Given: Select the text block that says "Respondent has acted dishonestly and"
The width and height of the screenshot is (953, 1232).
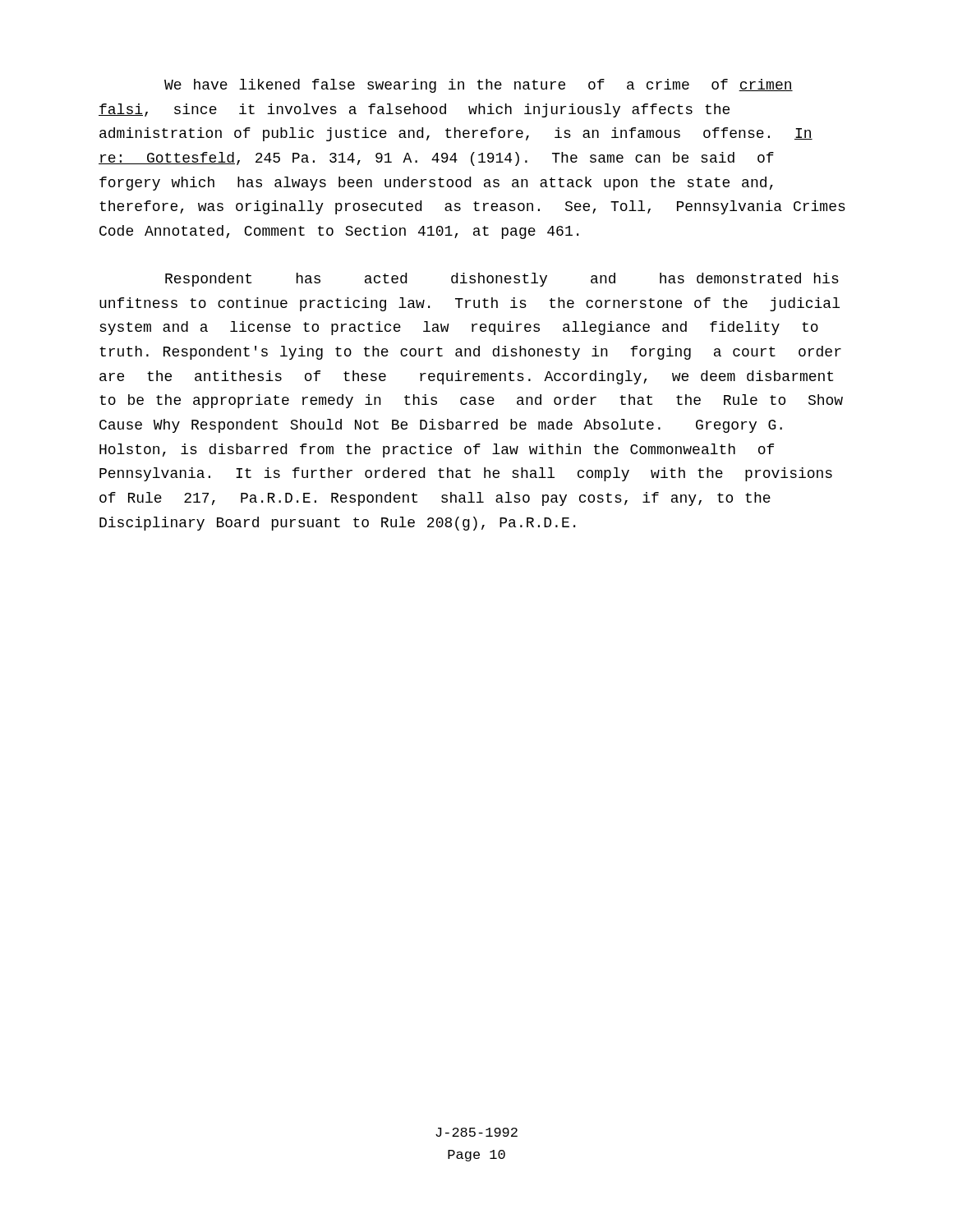Looking at the screenshot, I should coord(476,401).
